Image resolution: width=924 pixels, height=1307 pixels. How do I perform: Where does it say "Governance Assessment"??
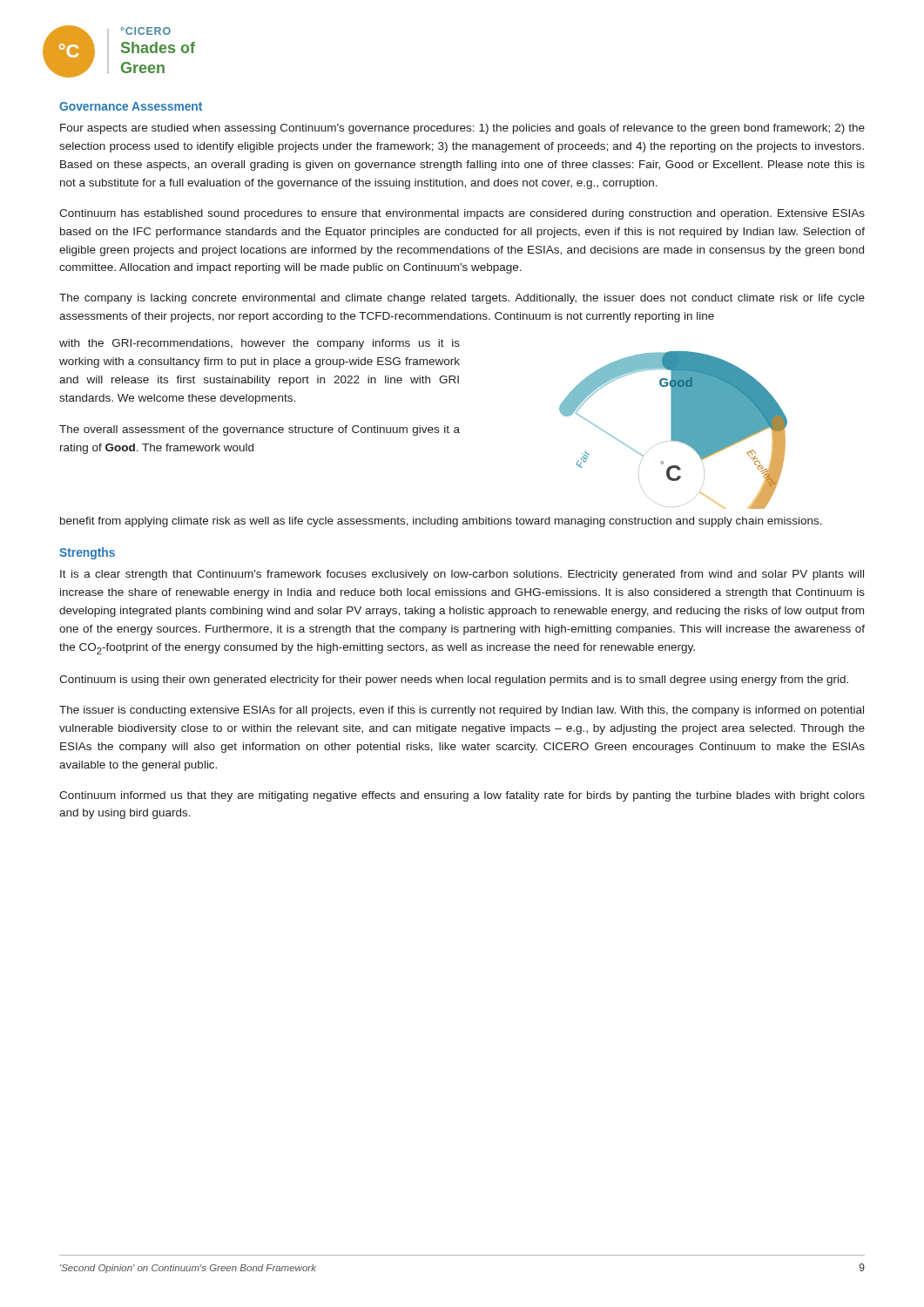coord(131,107)
